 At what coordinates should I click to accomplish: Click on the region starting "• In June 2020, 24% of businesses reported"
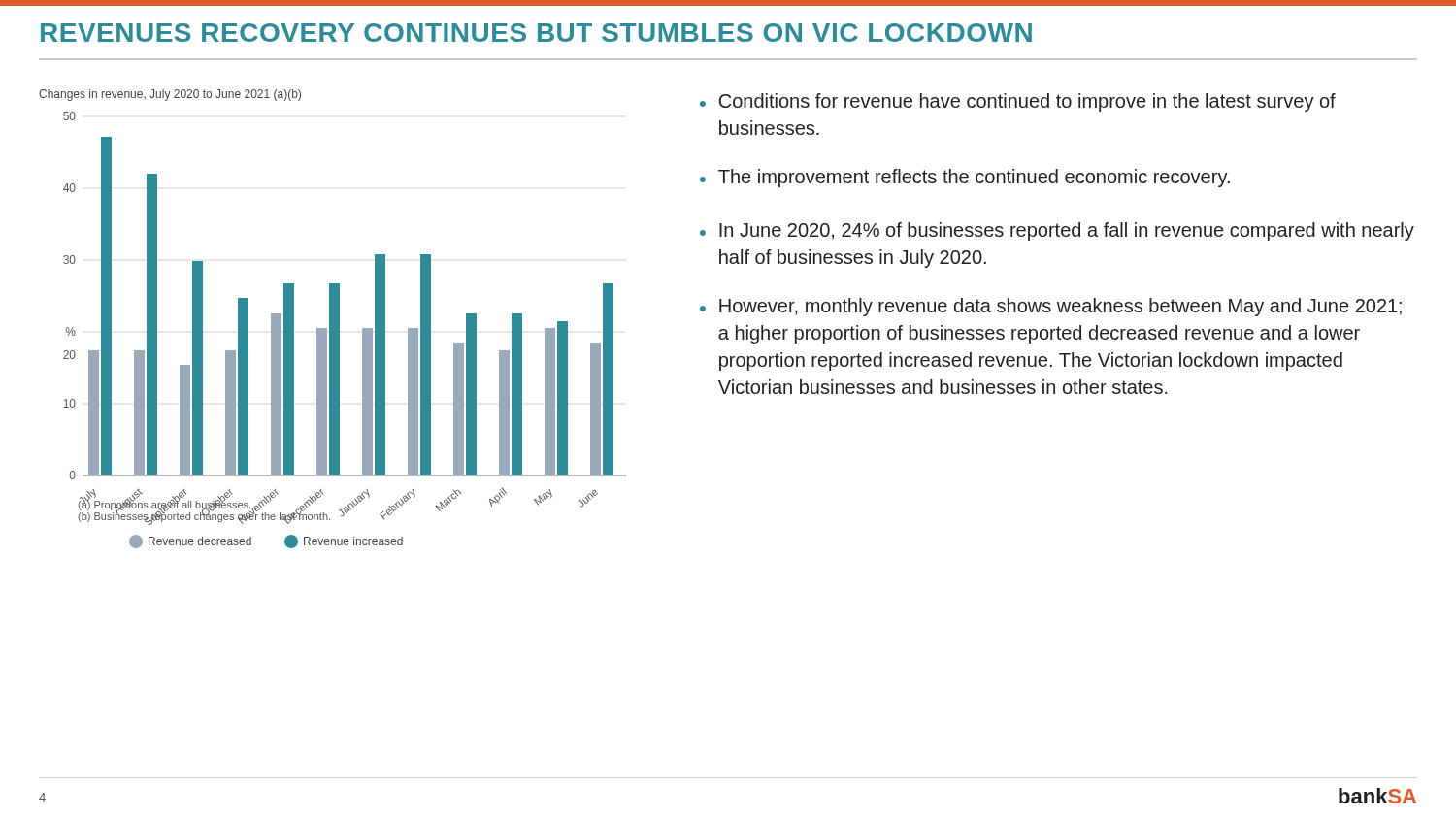point(1058,243)
